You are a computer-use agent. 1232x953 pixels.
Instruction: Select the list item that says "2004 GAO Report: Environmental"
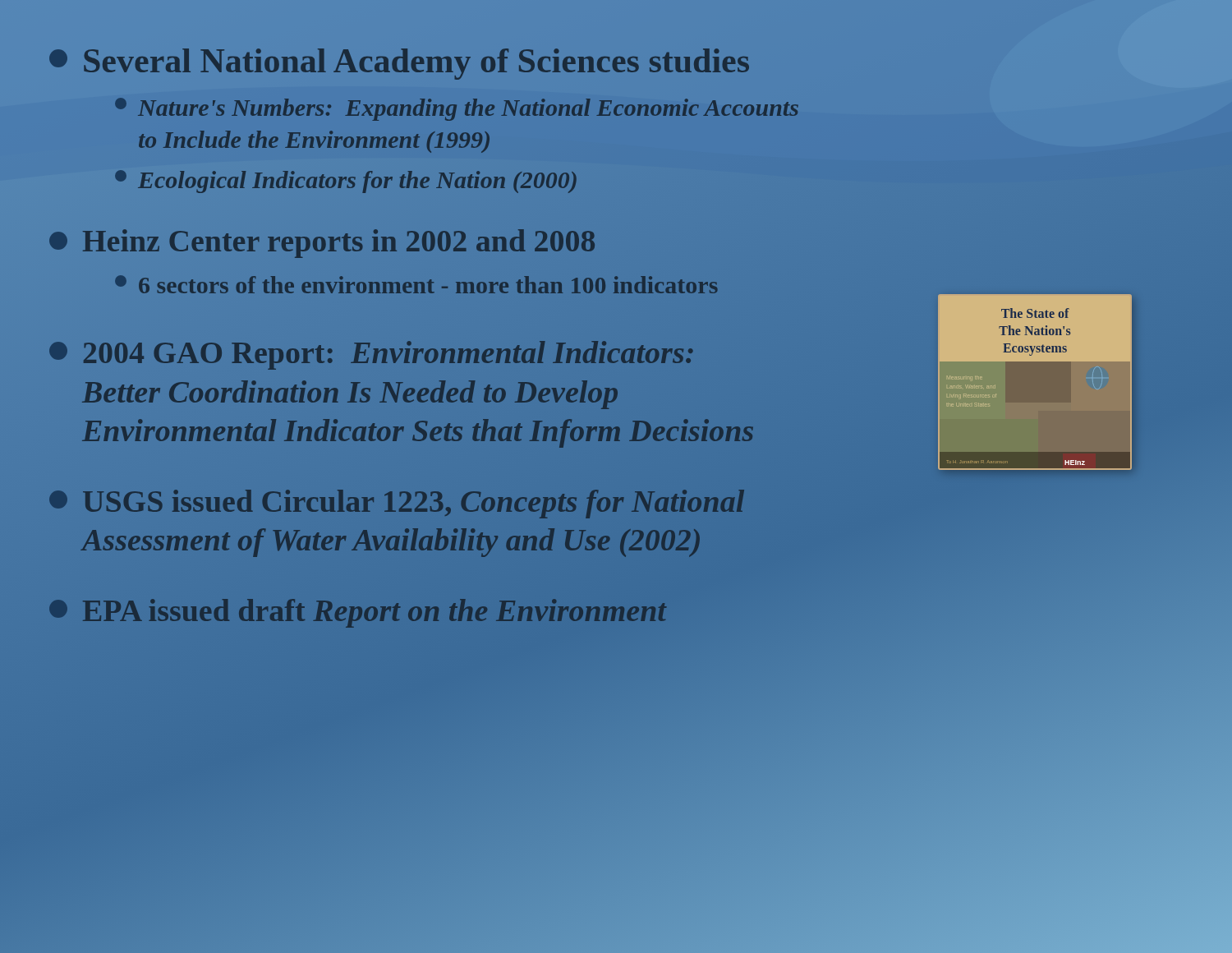click(x=402, y=392)
